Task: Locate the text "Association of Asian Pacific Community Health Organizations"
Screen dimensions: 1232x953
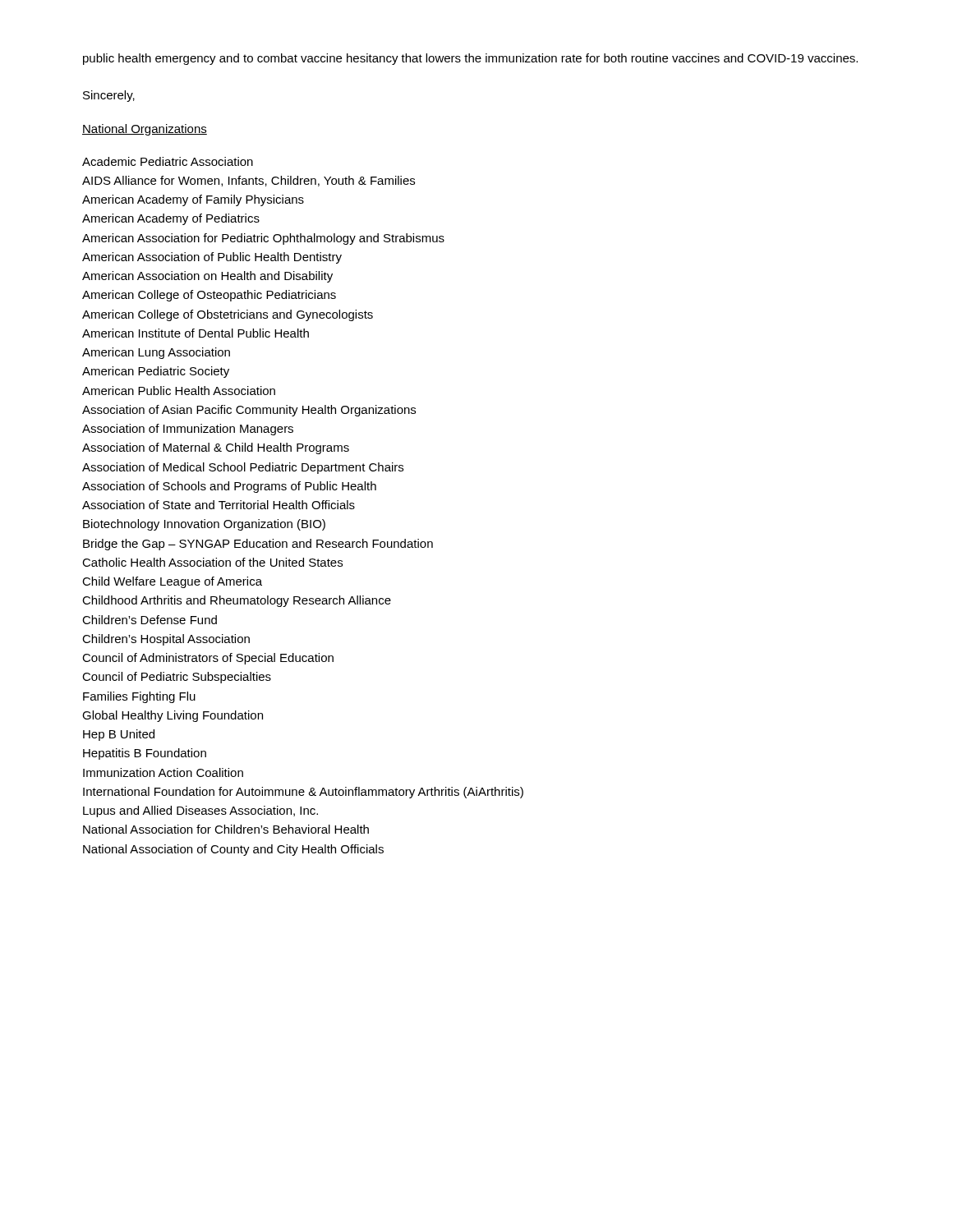Action: (249, 409)
